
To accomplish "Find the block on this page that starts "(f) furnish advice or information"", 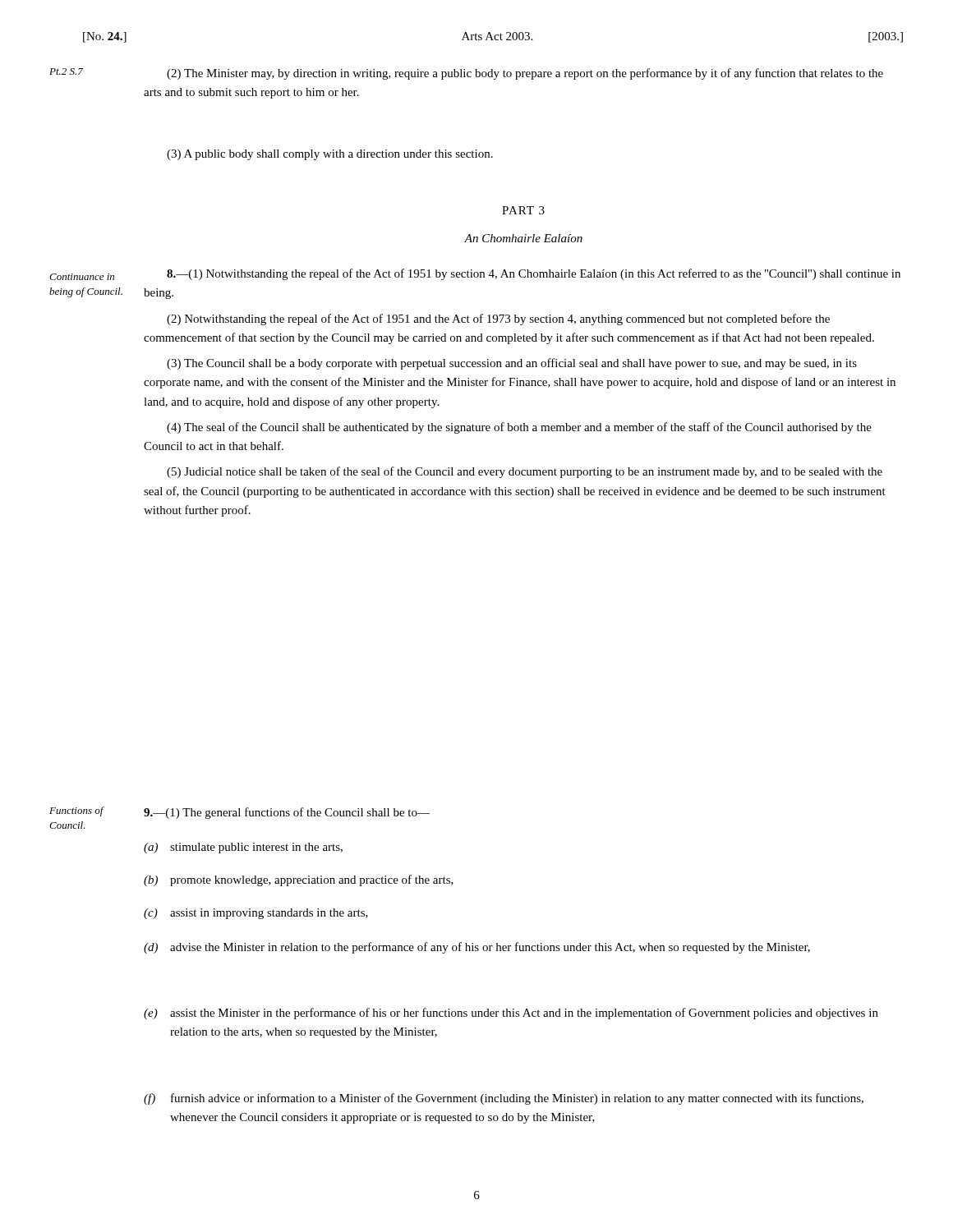I will [x=524, y=1108].
